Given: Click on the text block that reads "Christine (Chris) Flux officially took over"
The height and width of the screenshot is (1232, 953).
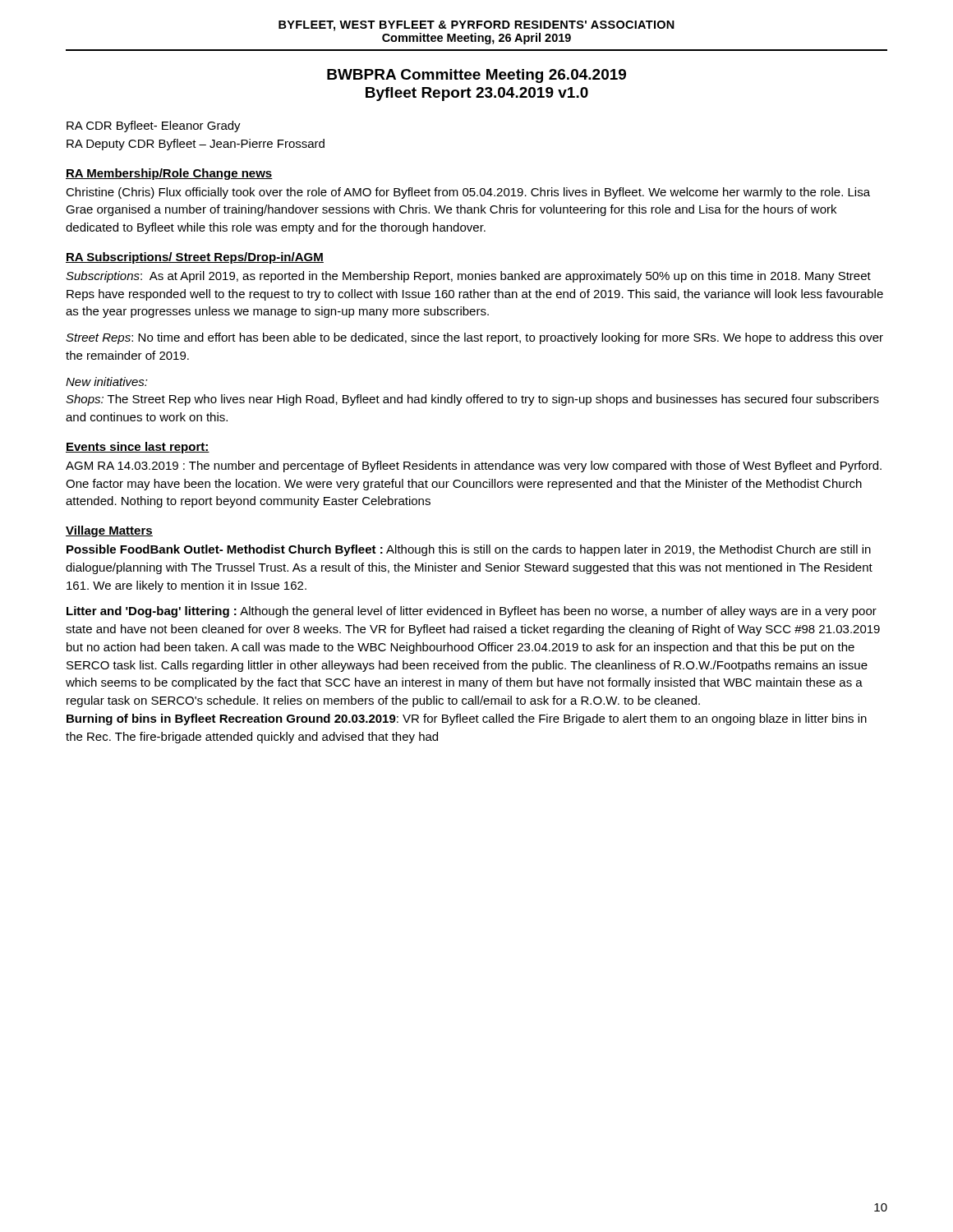Looking at the screenshot, I should [x=468, y=209].
